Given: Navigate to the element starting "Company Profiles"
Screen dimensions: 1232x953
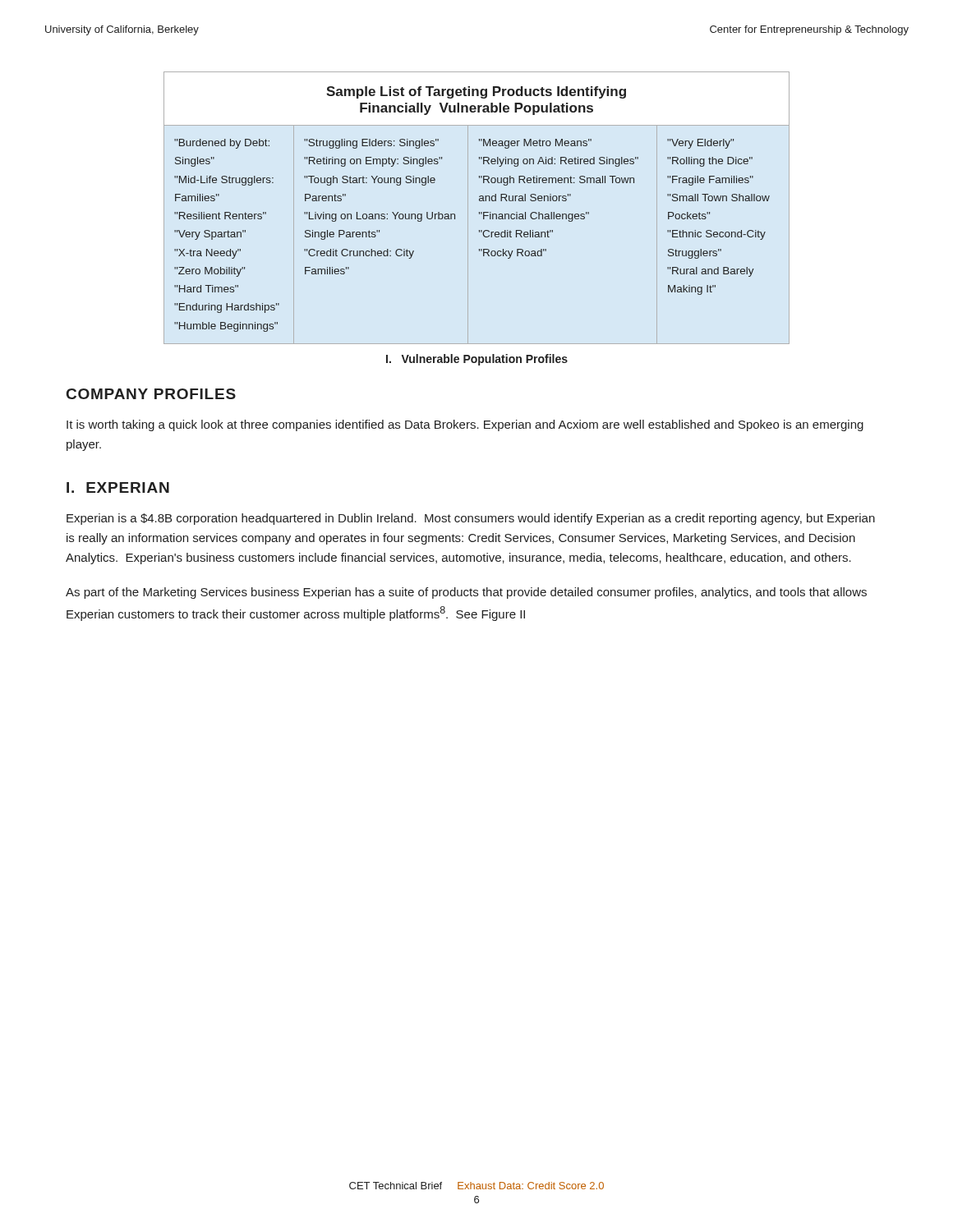Looking at the screenshot, I should [151, 394].
